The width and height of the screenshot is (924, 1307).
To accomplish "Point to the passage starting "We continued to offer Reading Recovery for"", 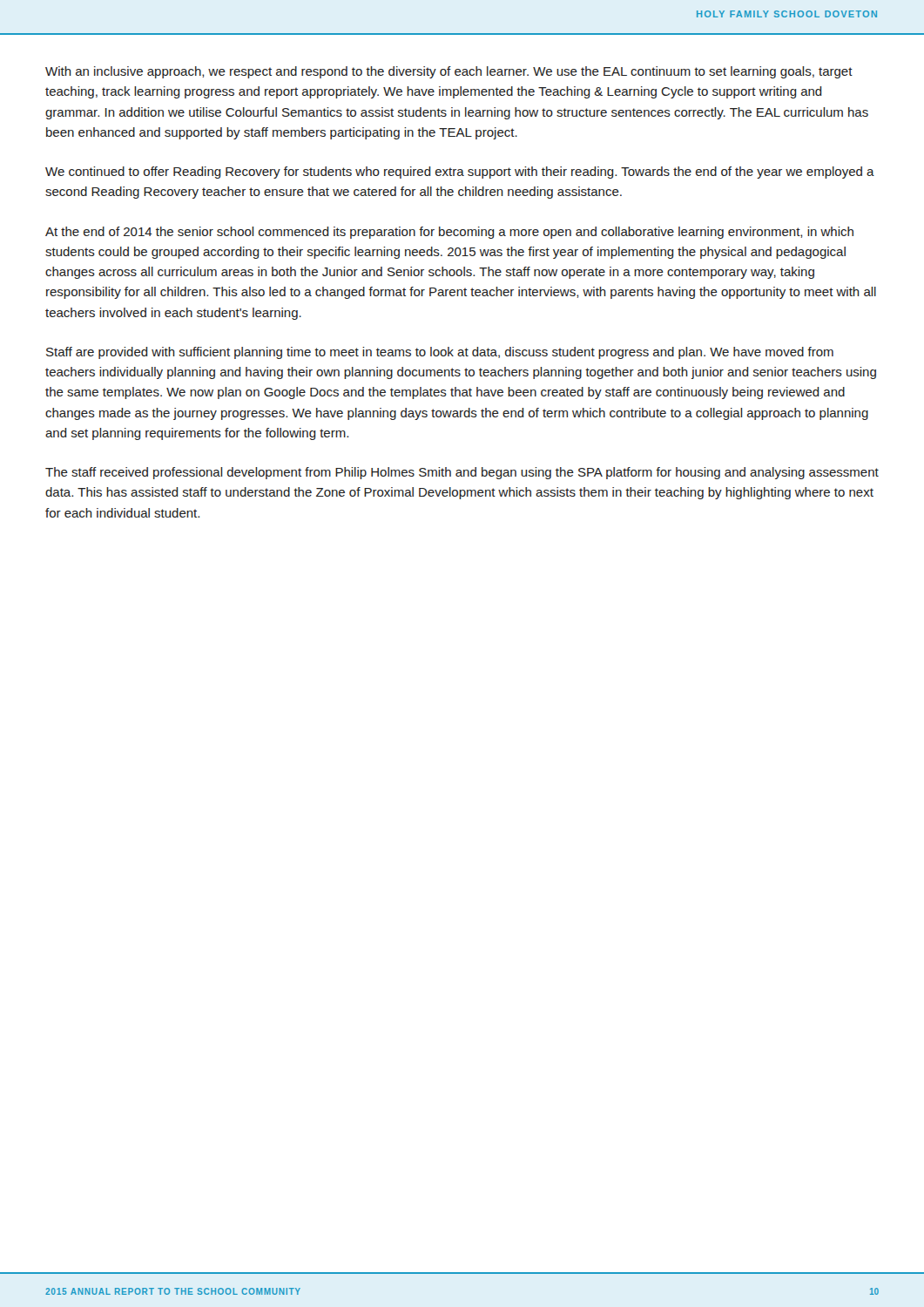I will (x=460, y=181).
